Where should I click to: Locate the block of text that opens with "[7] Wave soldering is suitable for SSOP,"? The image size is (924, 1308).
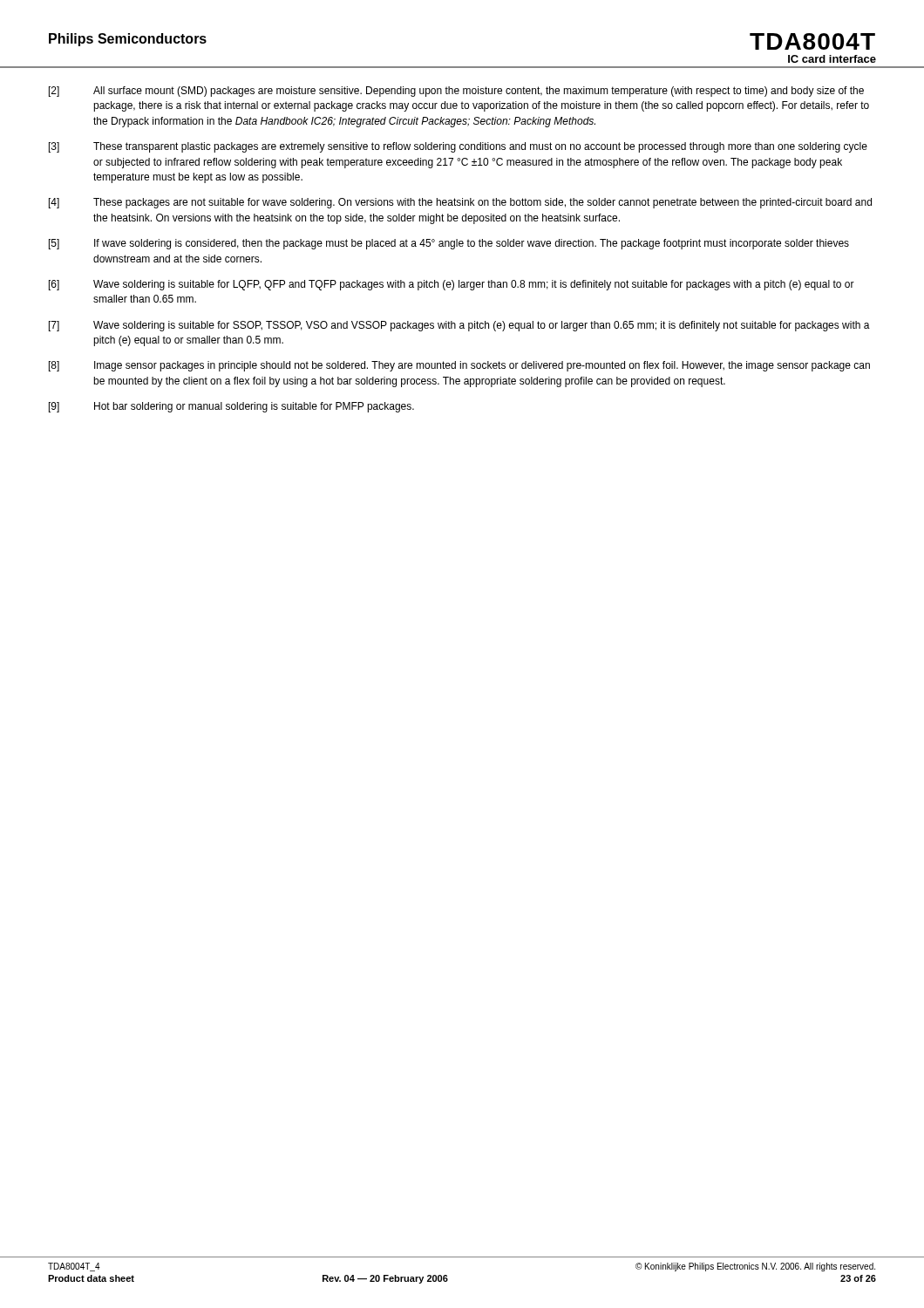coord(462,333)
